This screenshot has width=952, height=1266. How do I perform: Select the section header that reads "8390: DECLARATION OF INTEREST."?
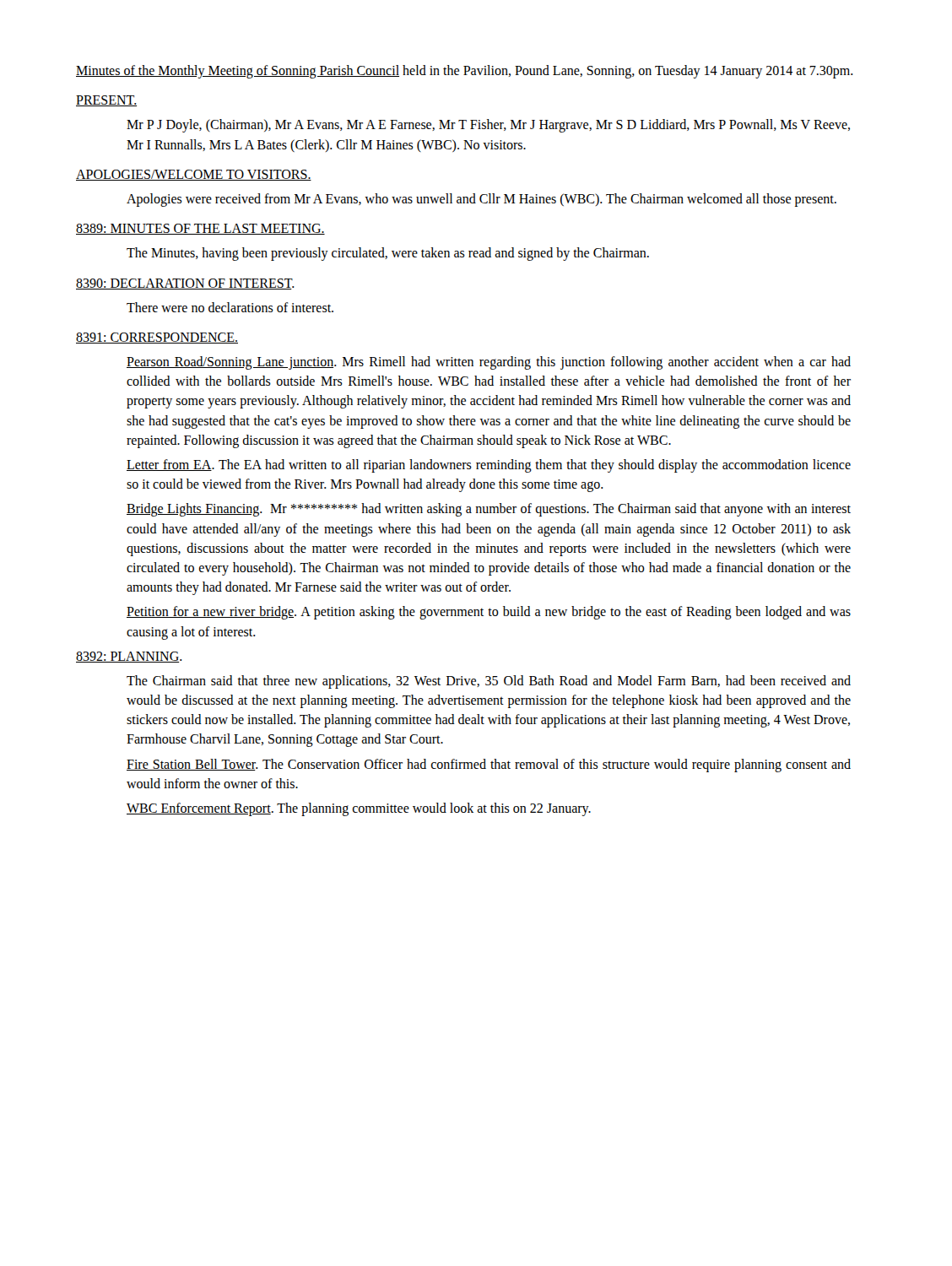coord(185,284)
